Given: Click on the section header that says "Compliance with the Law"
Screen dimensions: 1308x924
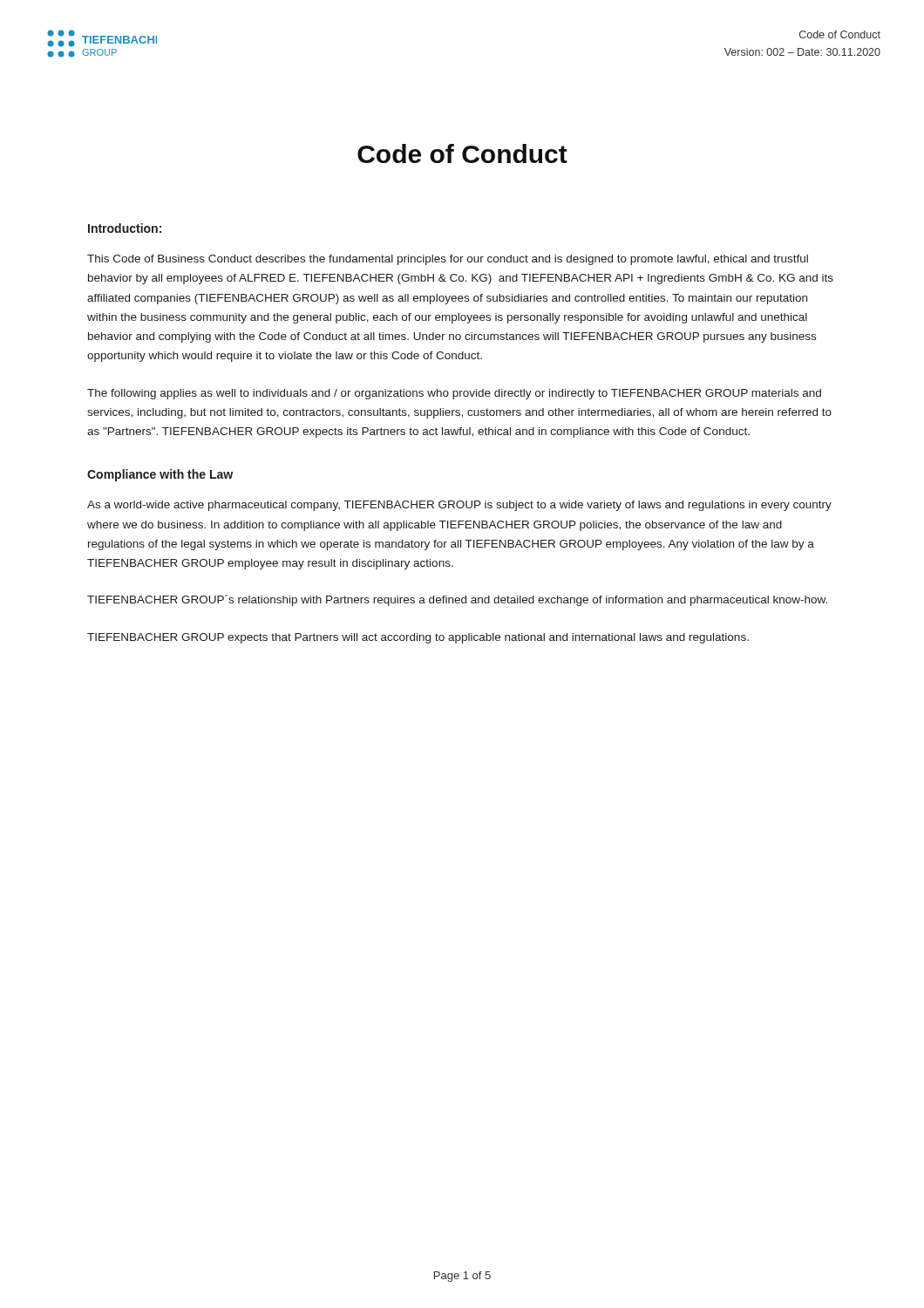Looking at the screenshot, I should 160,475.
